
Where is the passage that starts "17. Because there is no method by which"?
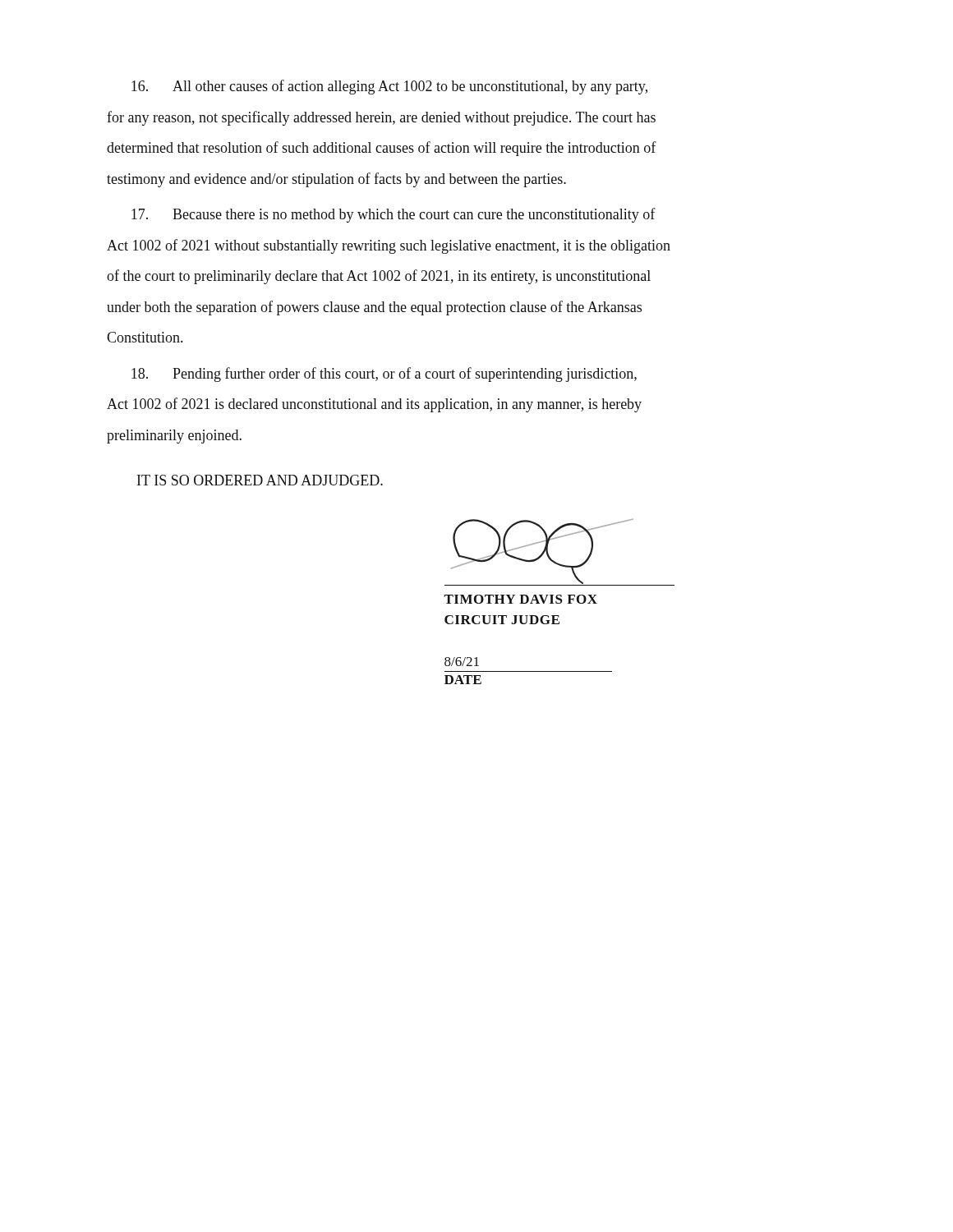476,277
